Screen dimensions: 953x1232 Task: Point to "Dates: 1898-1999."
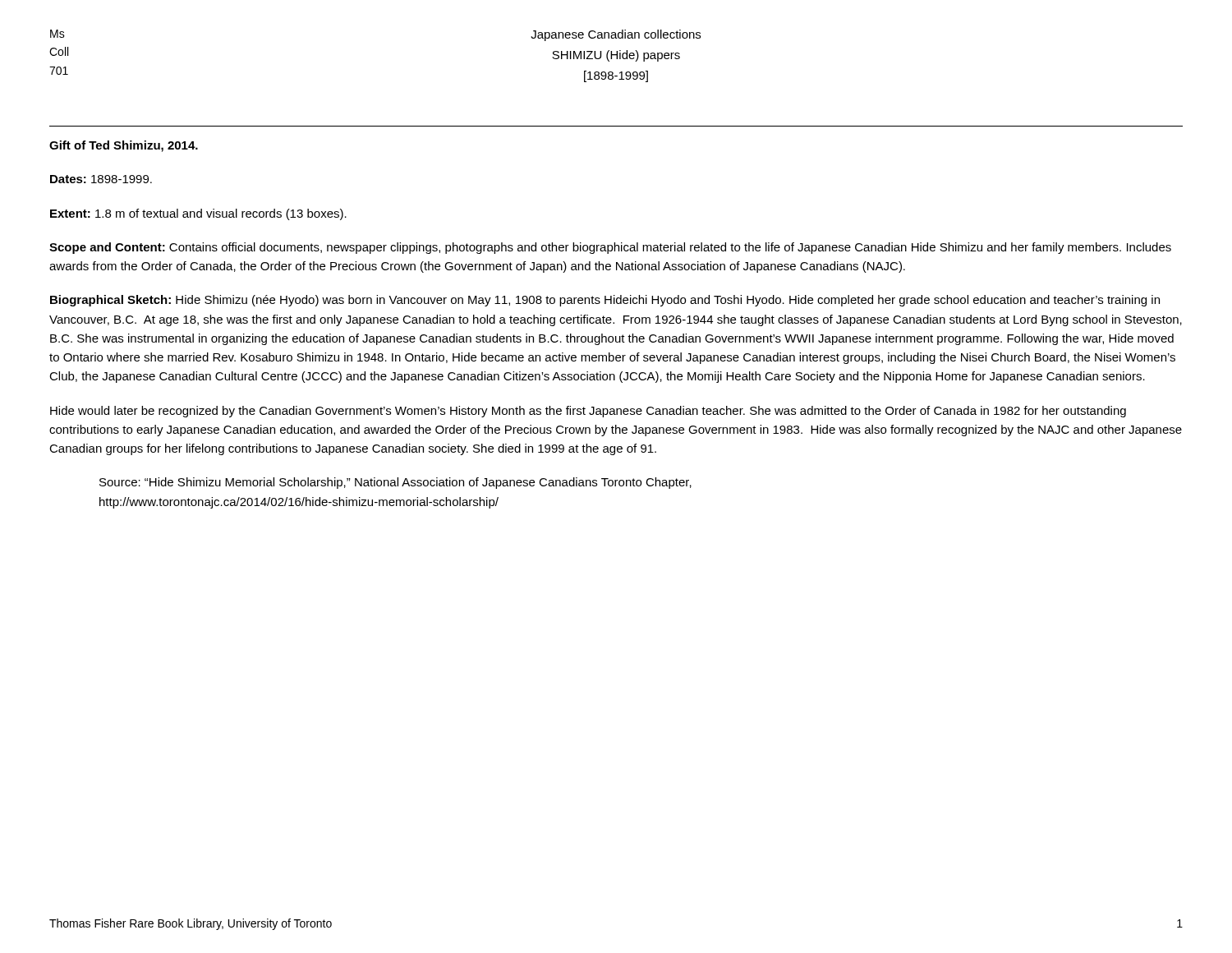point(101,179)
